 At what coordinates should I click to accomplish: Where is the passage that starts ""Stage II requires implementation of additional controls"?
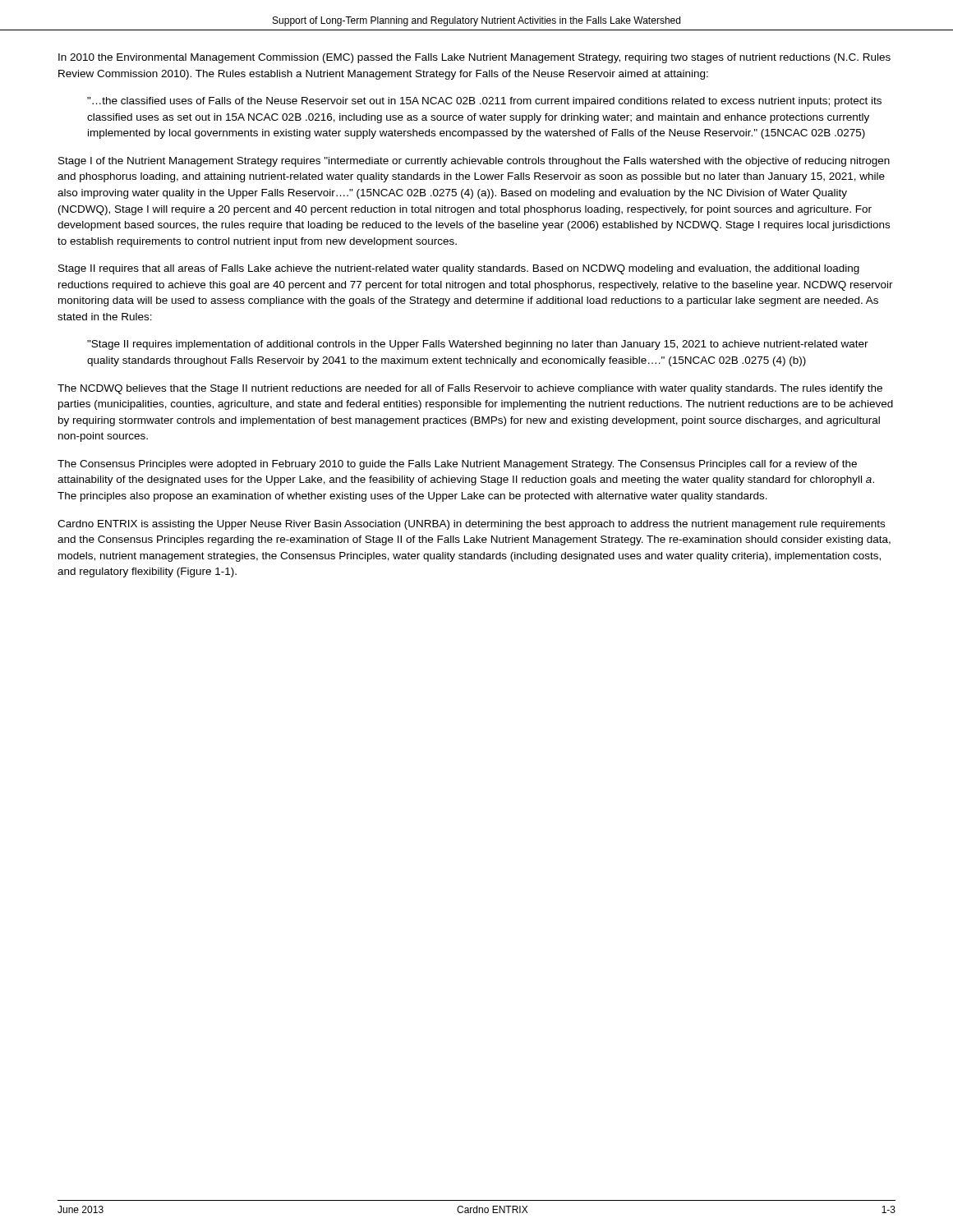478,352
